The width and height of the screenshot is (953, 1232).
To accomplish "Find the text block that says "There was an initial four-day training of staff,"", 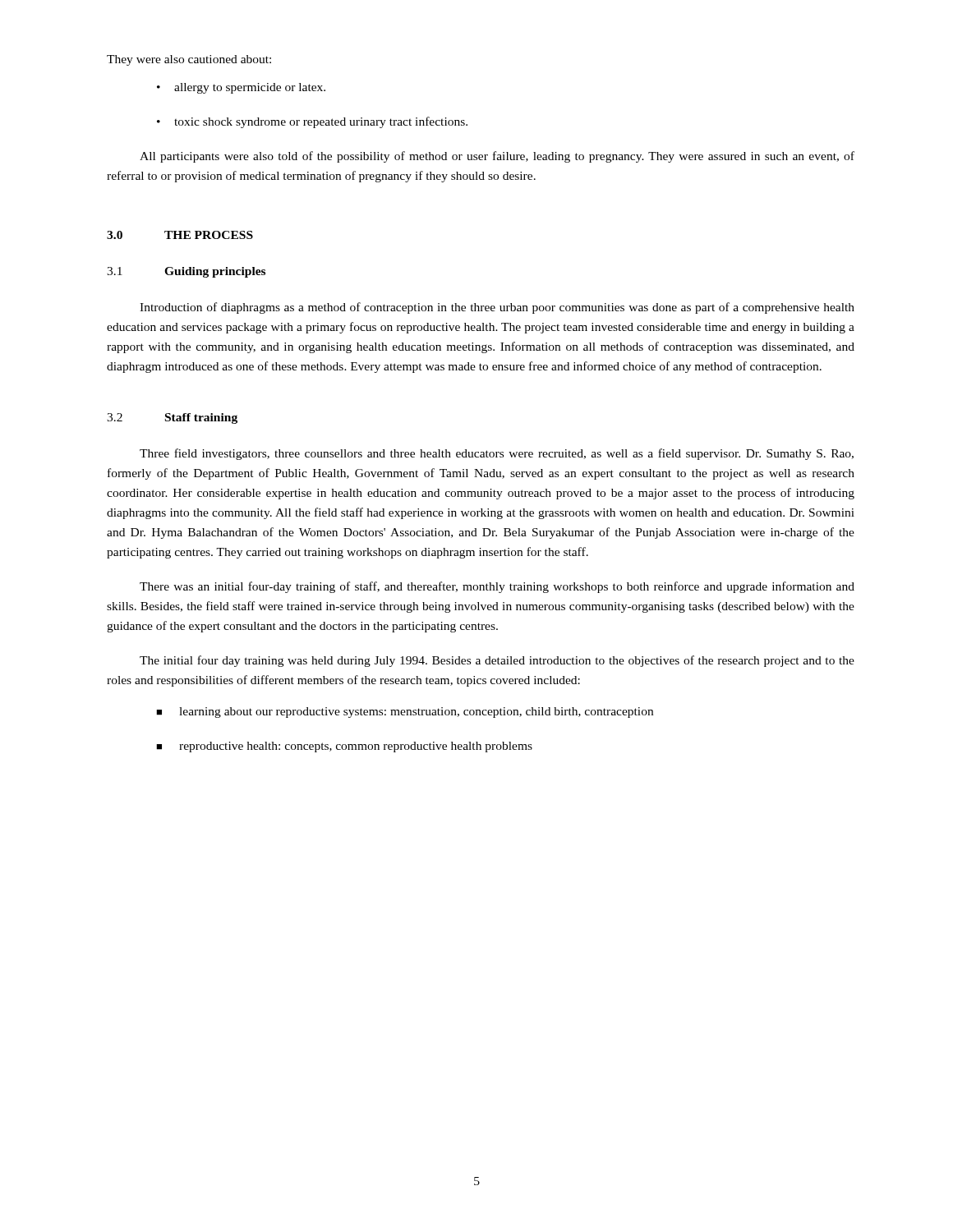I will (x=481, y=606).
